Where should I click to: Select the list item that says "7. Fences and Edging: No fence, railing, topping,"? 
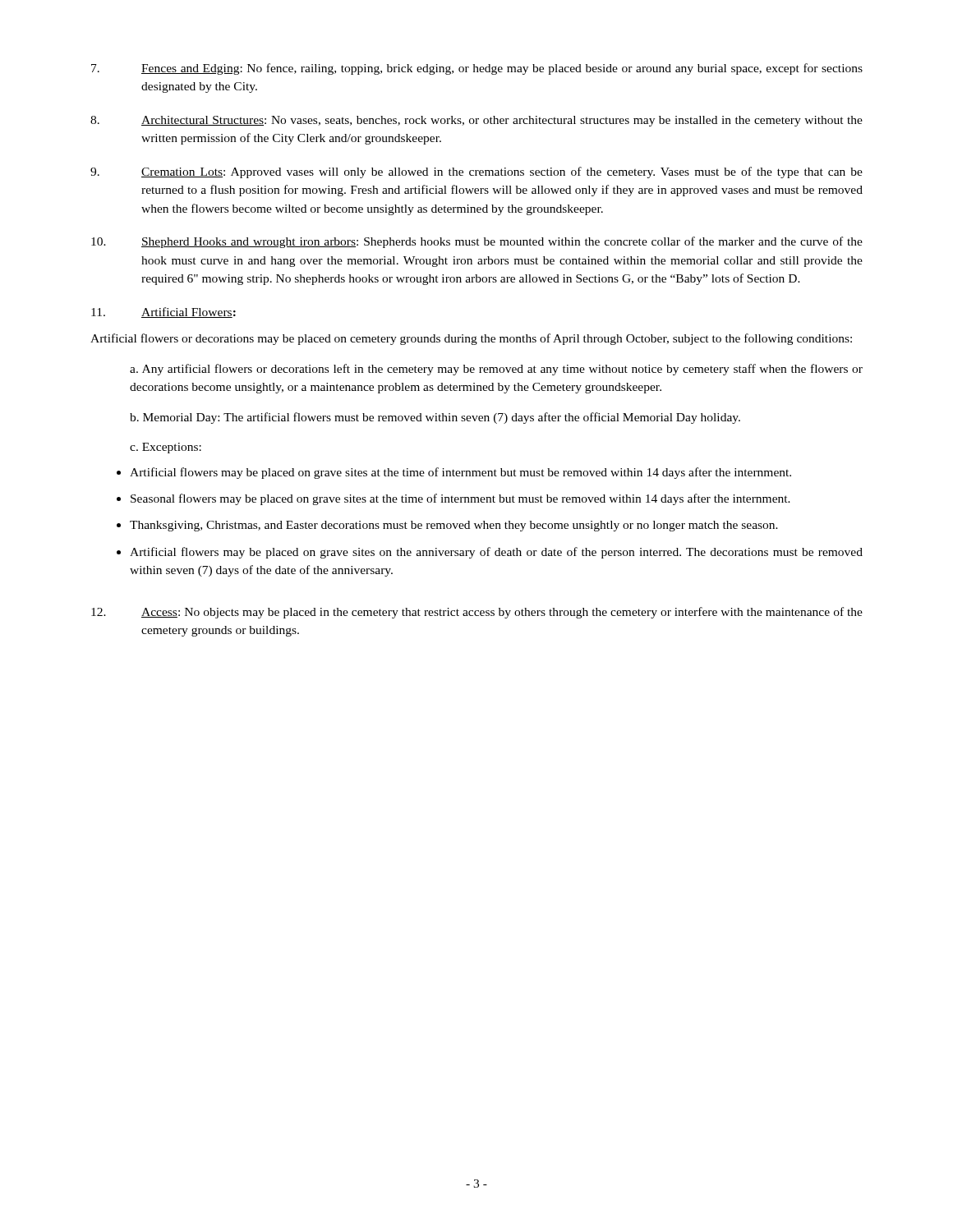coord(476,78)
